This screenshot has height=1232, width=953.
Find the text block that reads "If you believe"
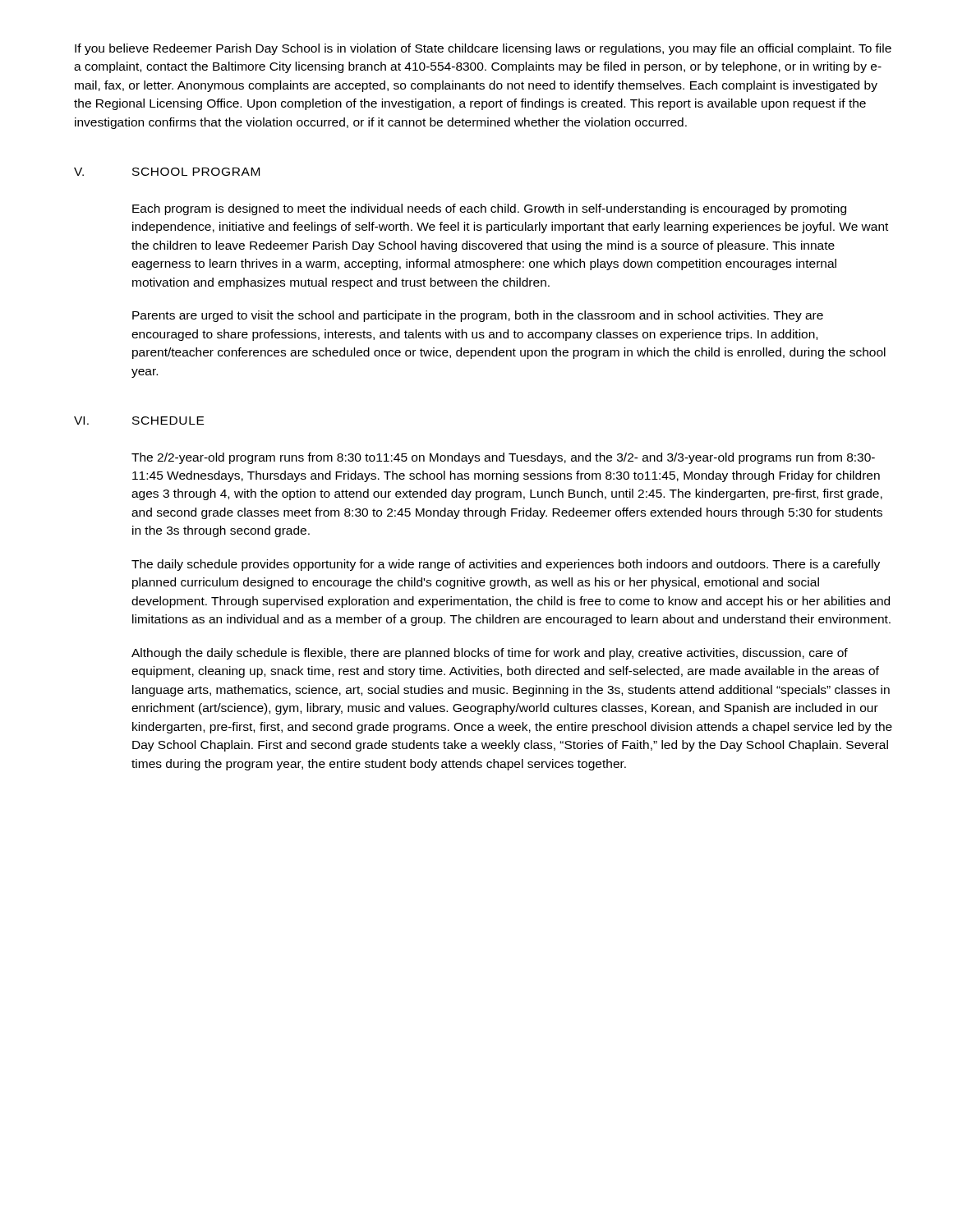pos(484,86)
